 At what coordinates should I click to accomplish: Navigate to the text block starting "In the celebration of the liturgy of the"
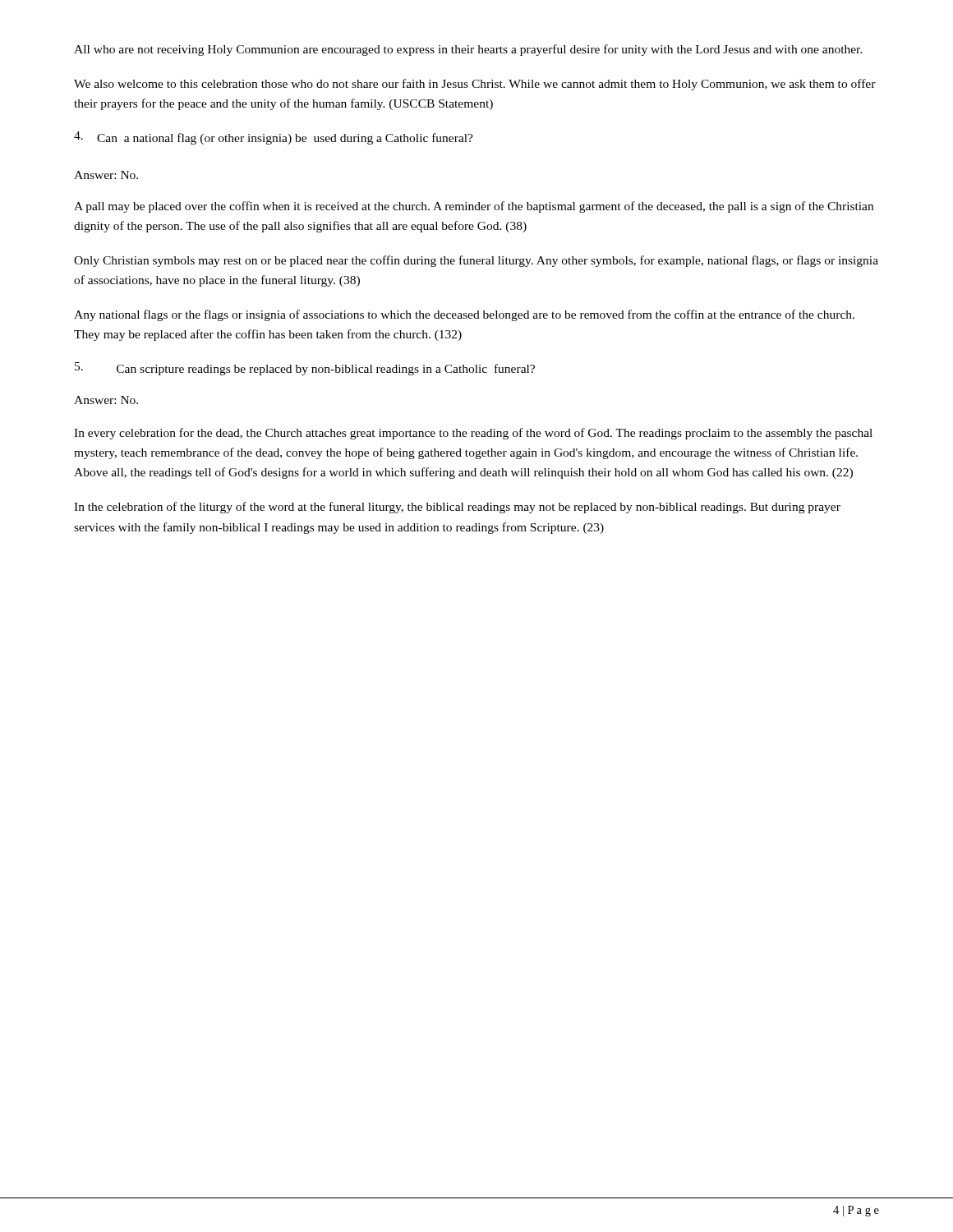[457, 517]
